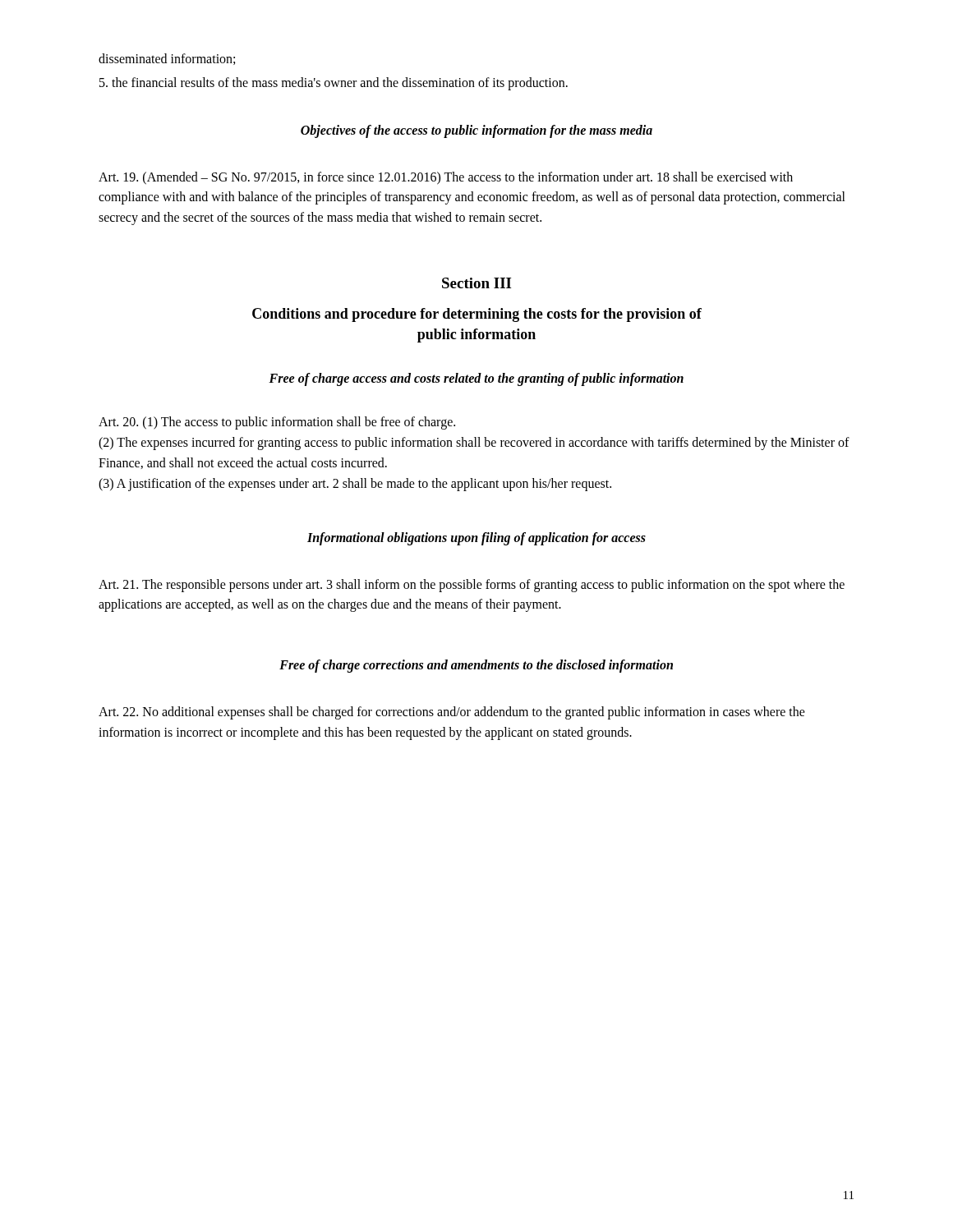Where is the section header that starts "Free of charge access and"?
The image size is (953, 1232).
[476, 379]
